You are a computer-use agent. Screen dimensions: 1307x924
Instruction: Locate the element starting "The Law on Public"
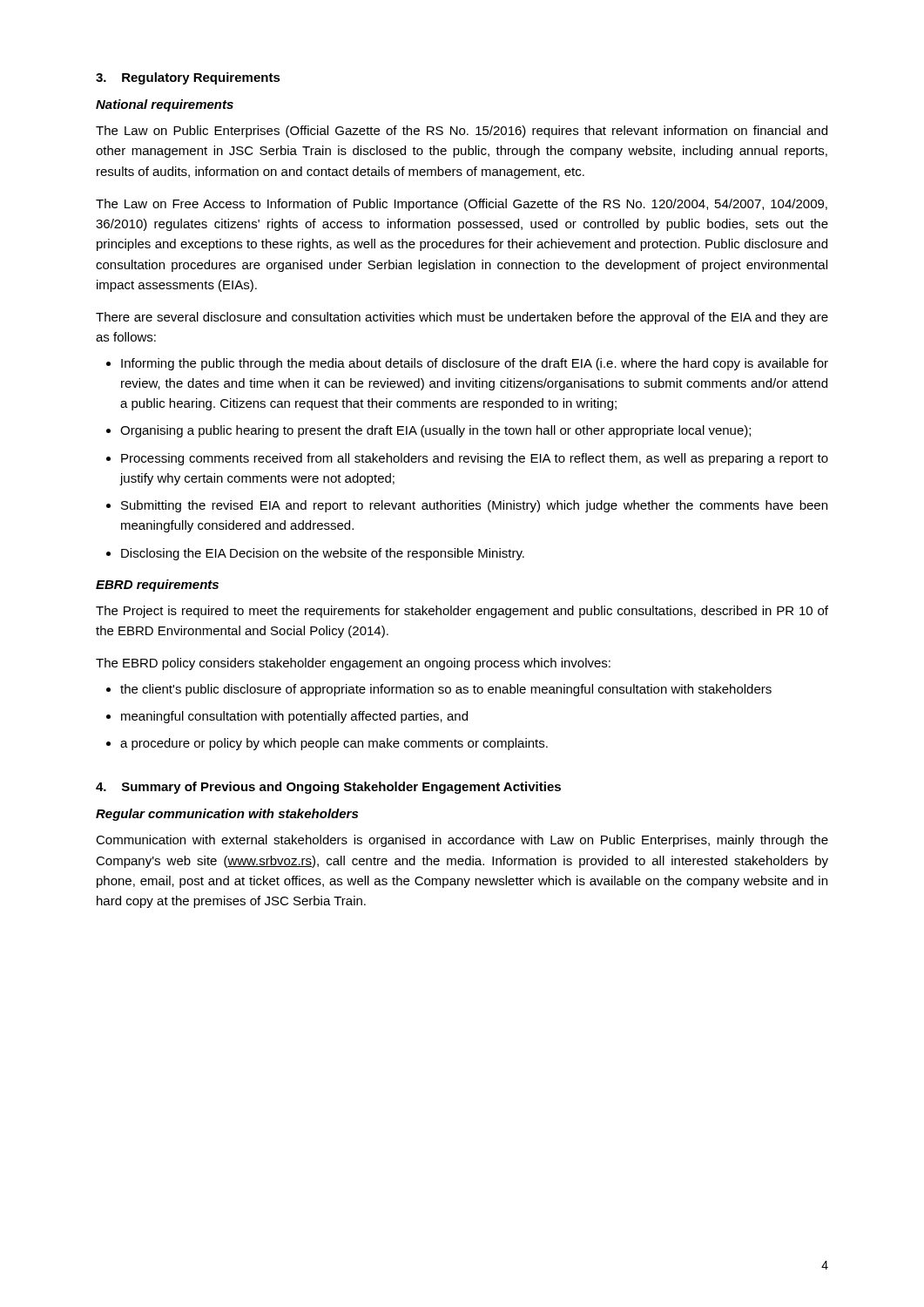click(462, 151)
